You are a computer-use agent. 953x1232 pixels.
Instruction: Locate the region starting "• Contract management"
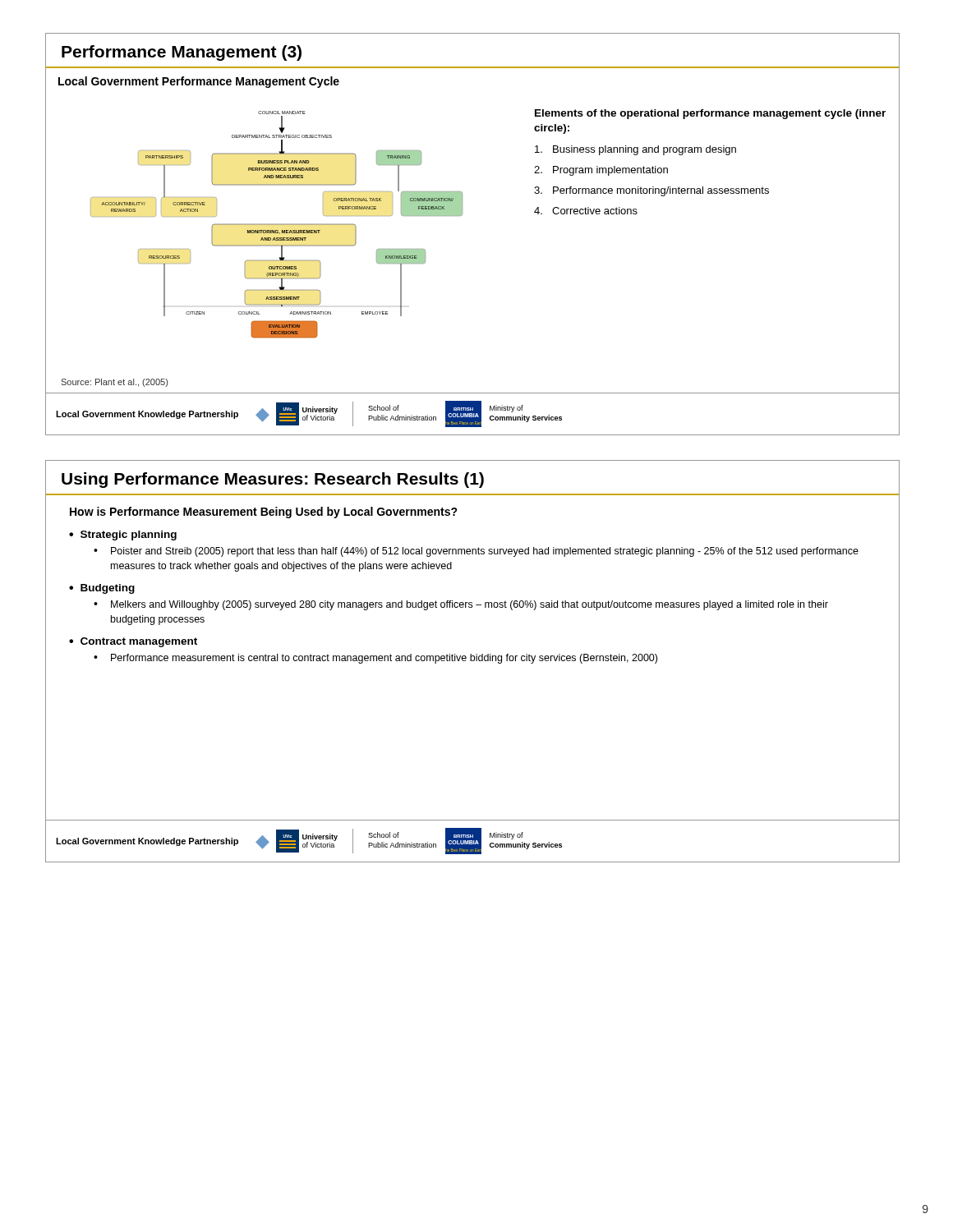(x=133, y=641)
